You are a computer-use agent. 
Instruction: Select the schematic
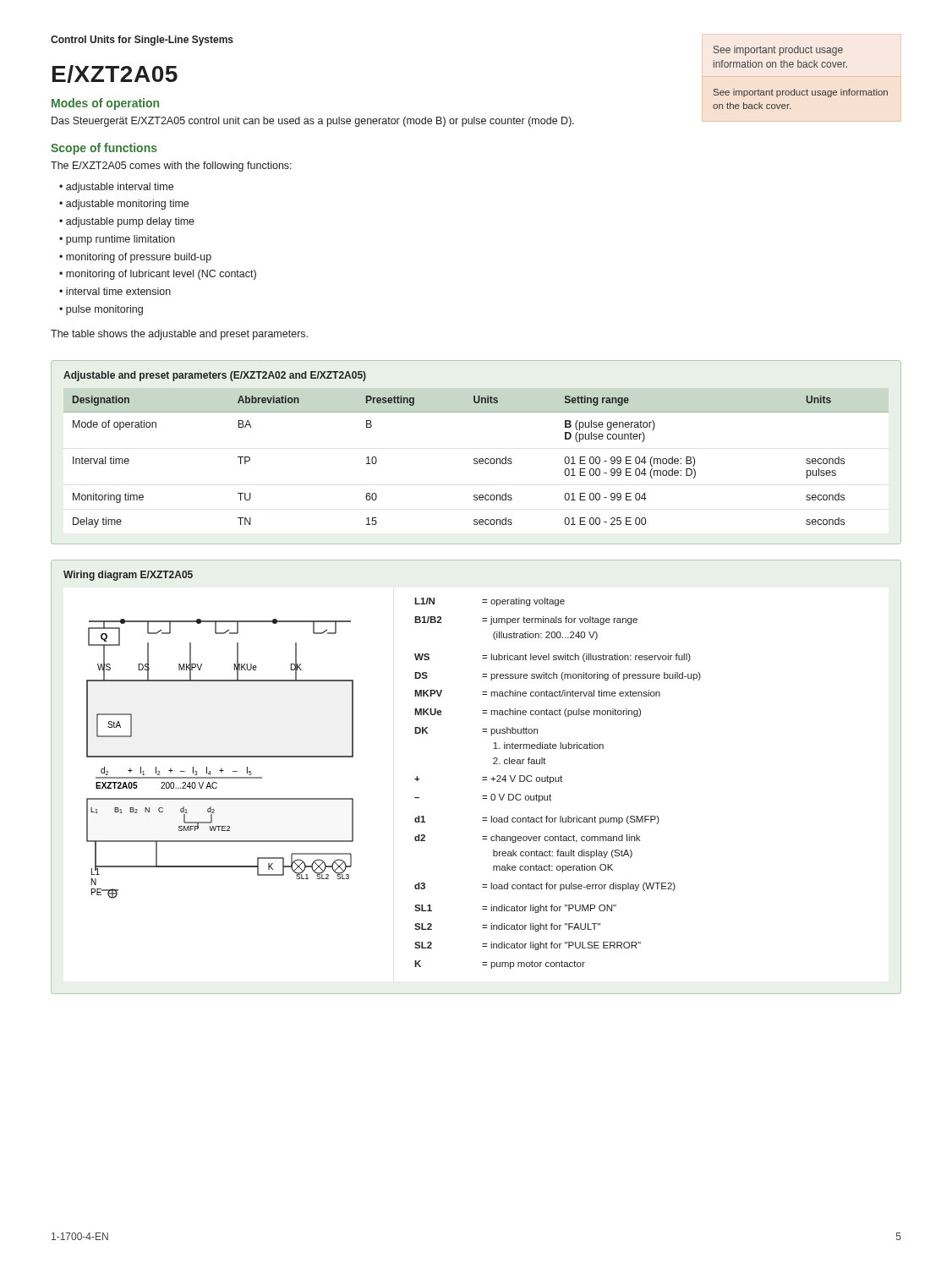229,785
